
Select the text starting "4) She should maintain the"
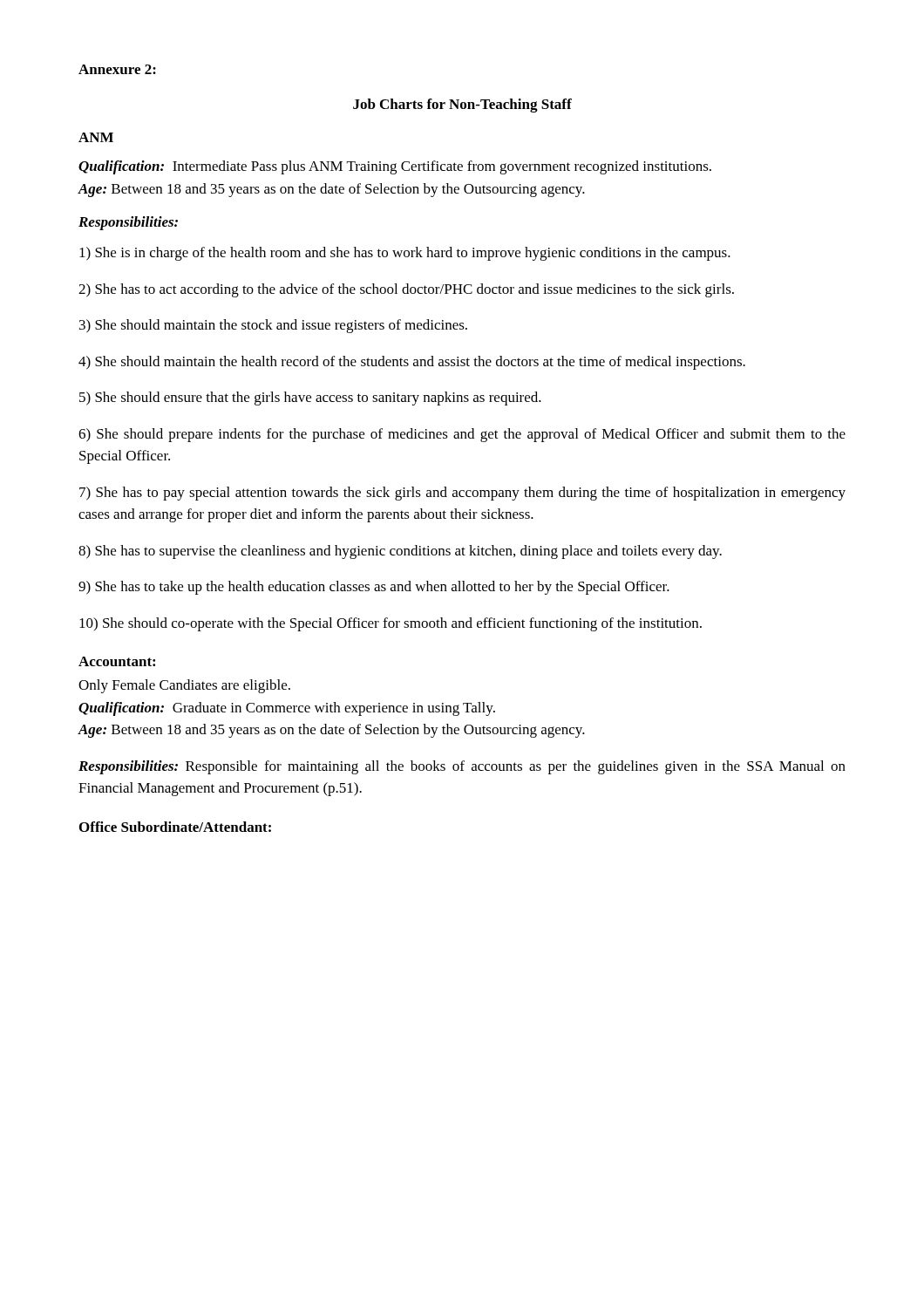(462, 361)
